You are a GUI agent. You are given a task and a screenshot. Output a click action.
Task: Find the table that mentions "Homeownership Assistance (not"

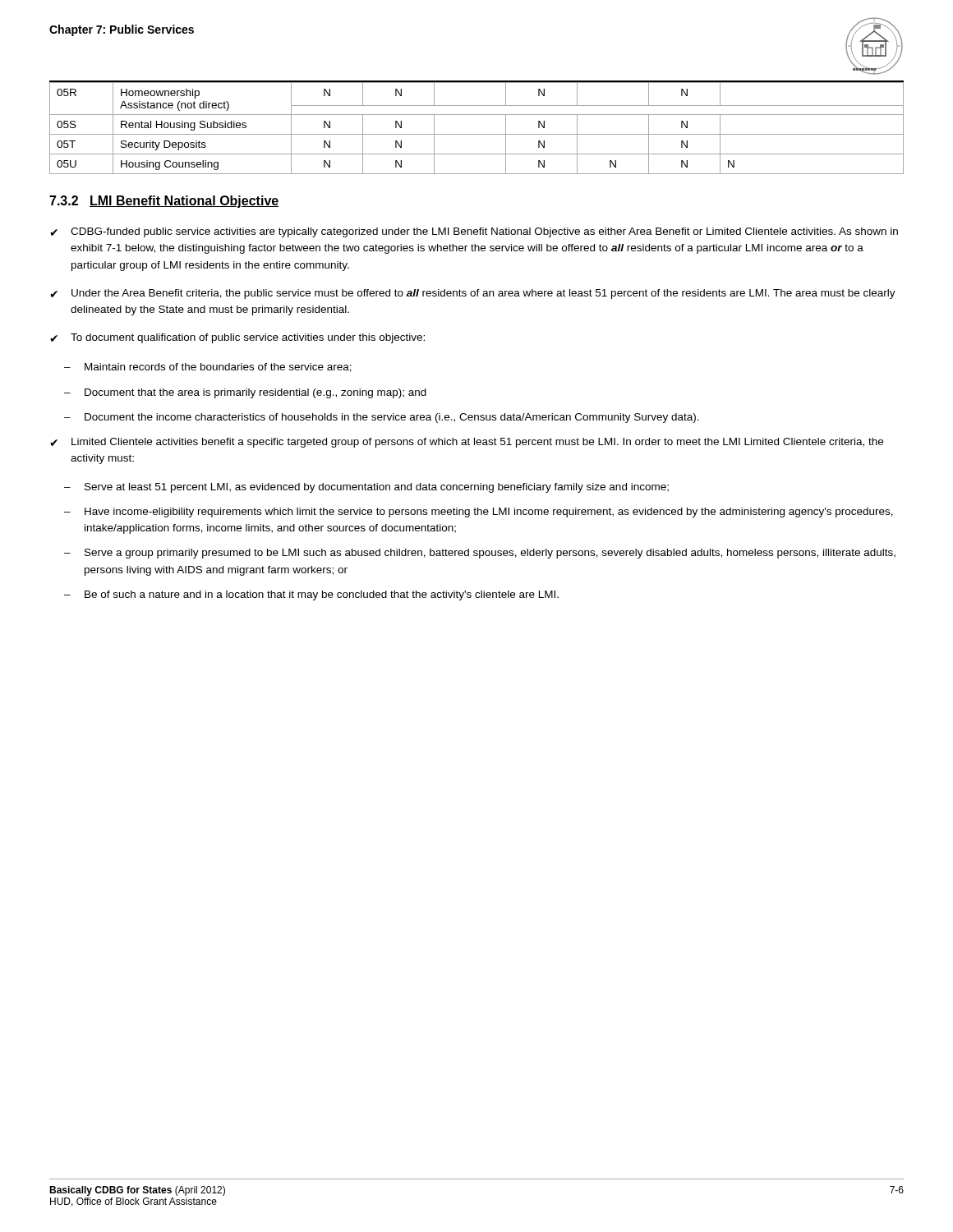pos(476,128)
